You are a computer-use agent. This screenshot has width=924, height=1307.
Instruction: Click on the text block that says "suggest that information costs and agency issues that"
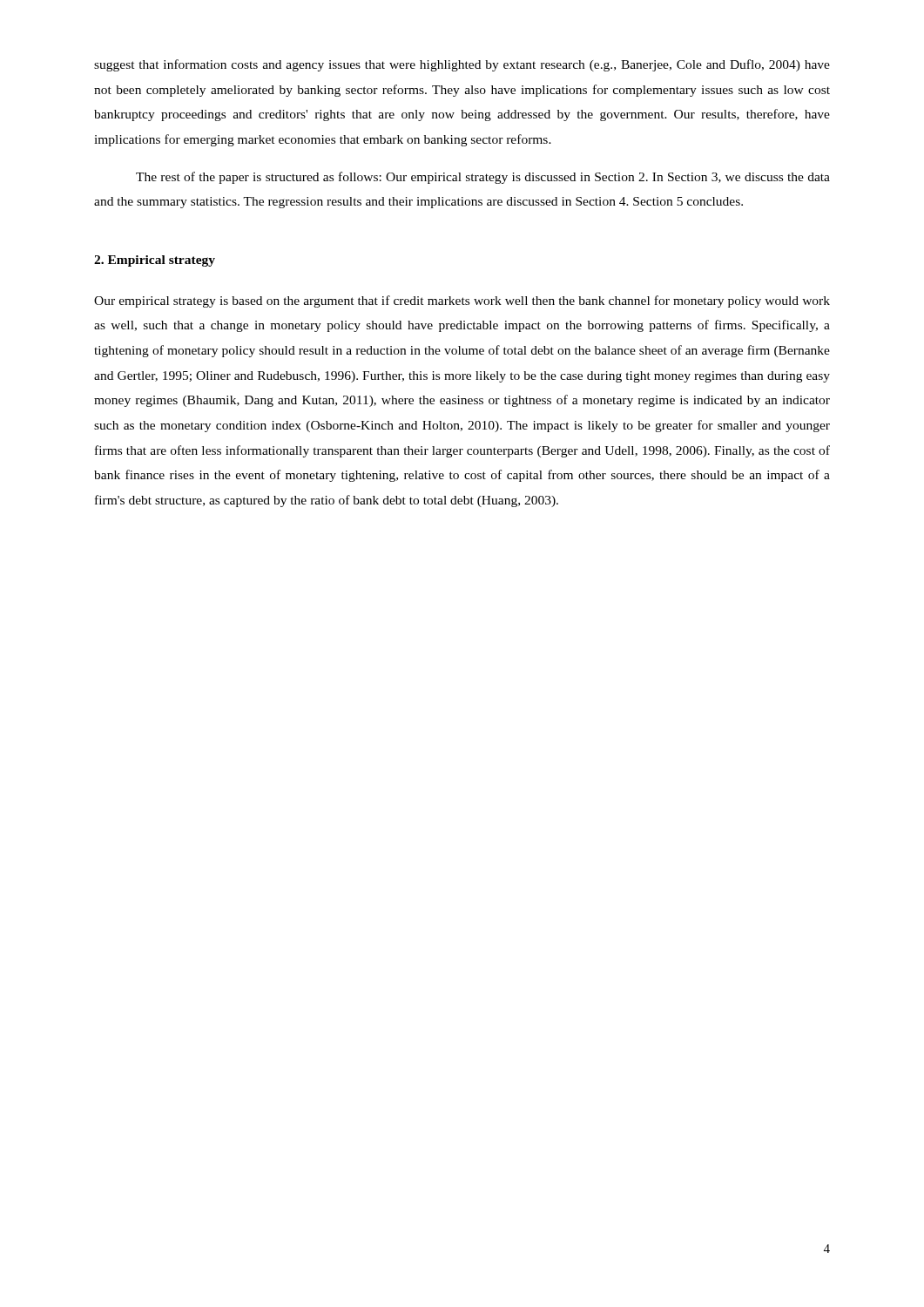(462, 102)
